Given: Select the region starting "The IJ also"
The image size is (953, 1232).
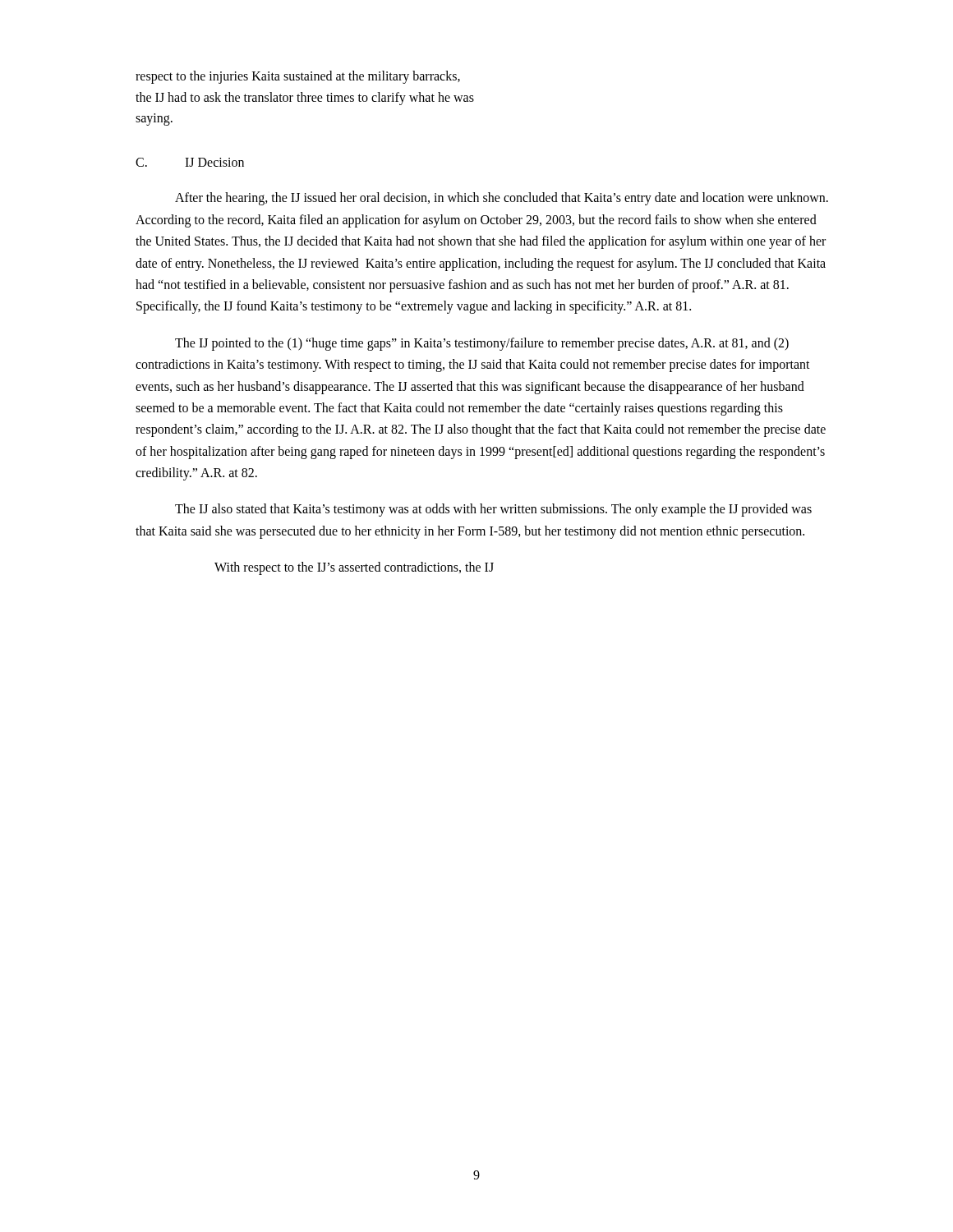Looking at the screenshot, I should (474, 520).
